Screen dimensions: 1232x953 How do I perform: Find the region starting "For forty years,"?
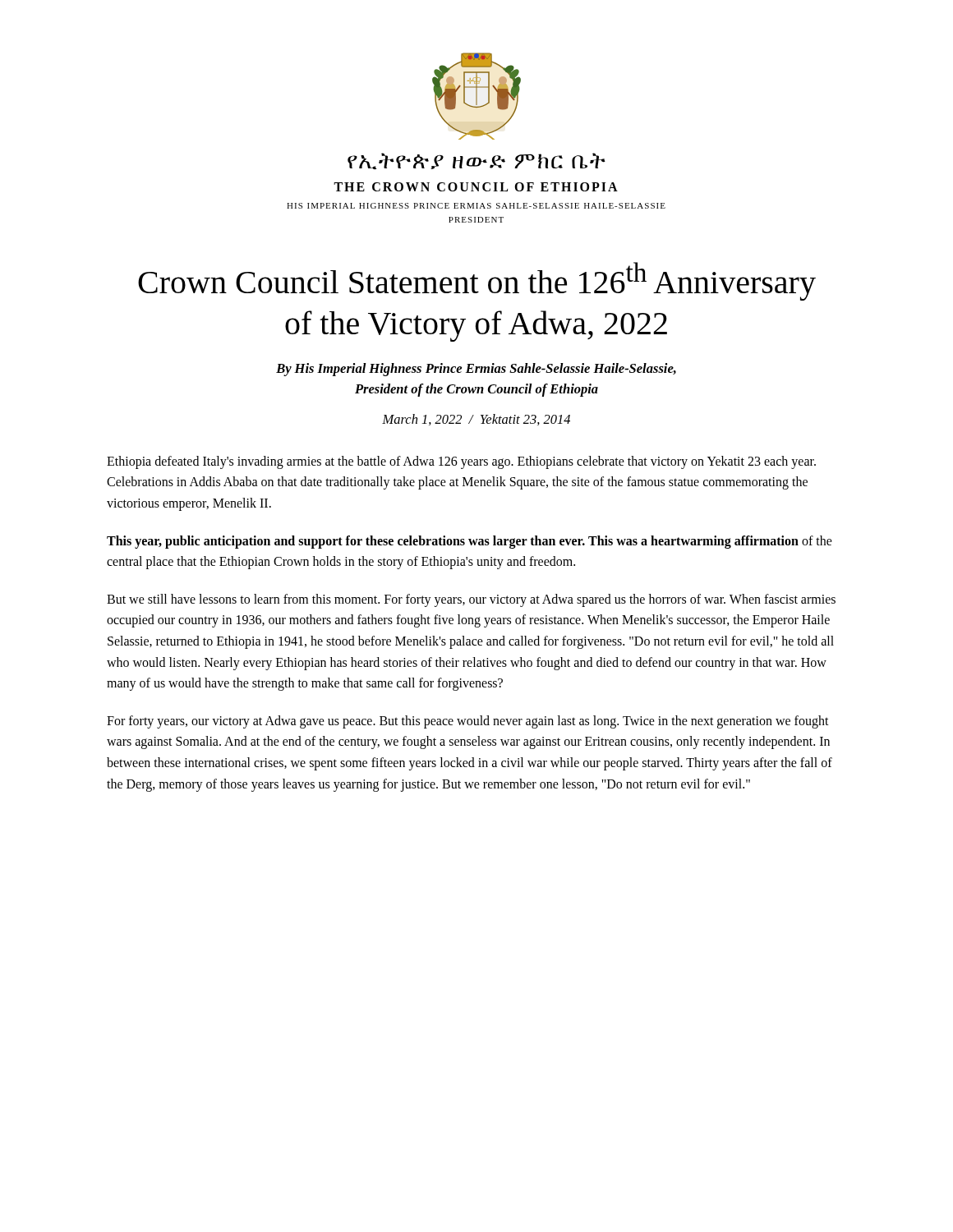(469, 752)
